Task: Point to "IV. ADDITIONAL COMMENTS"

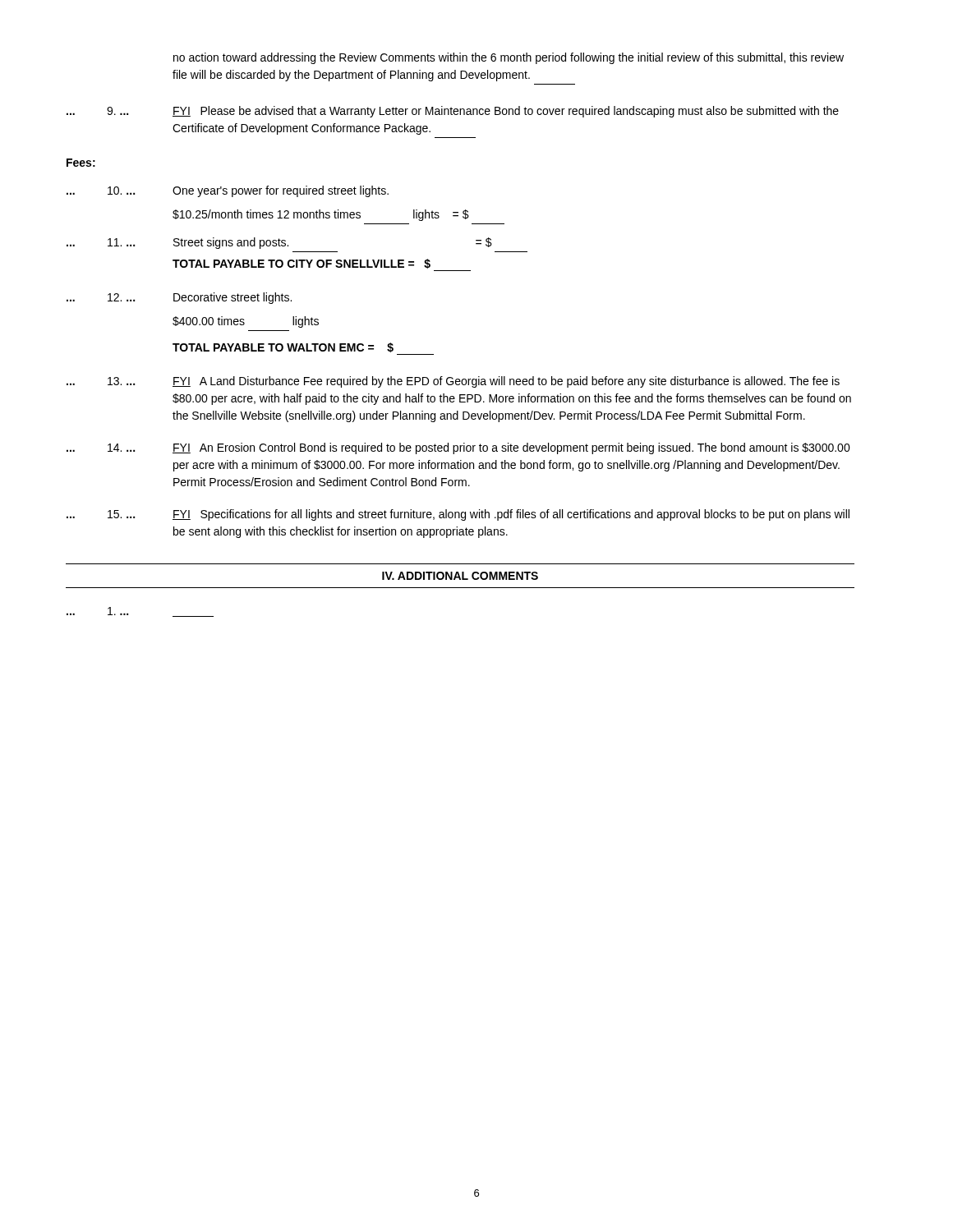Action: tap(460, 576)
